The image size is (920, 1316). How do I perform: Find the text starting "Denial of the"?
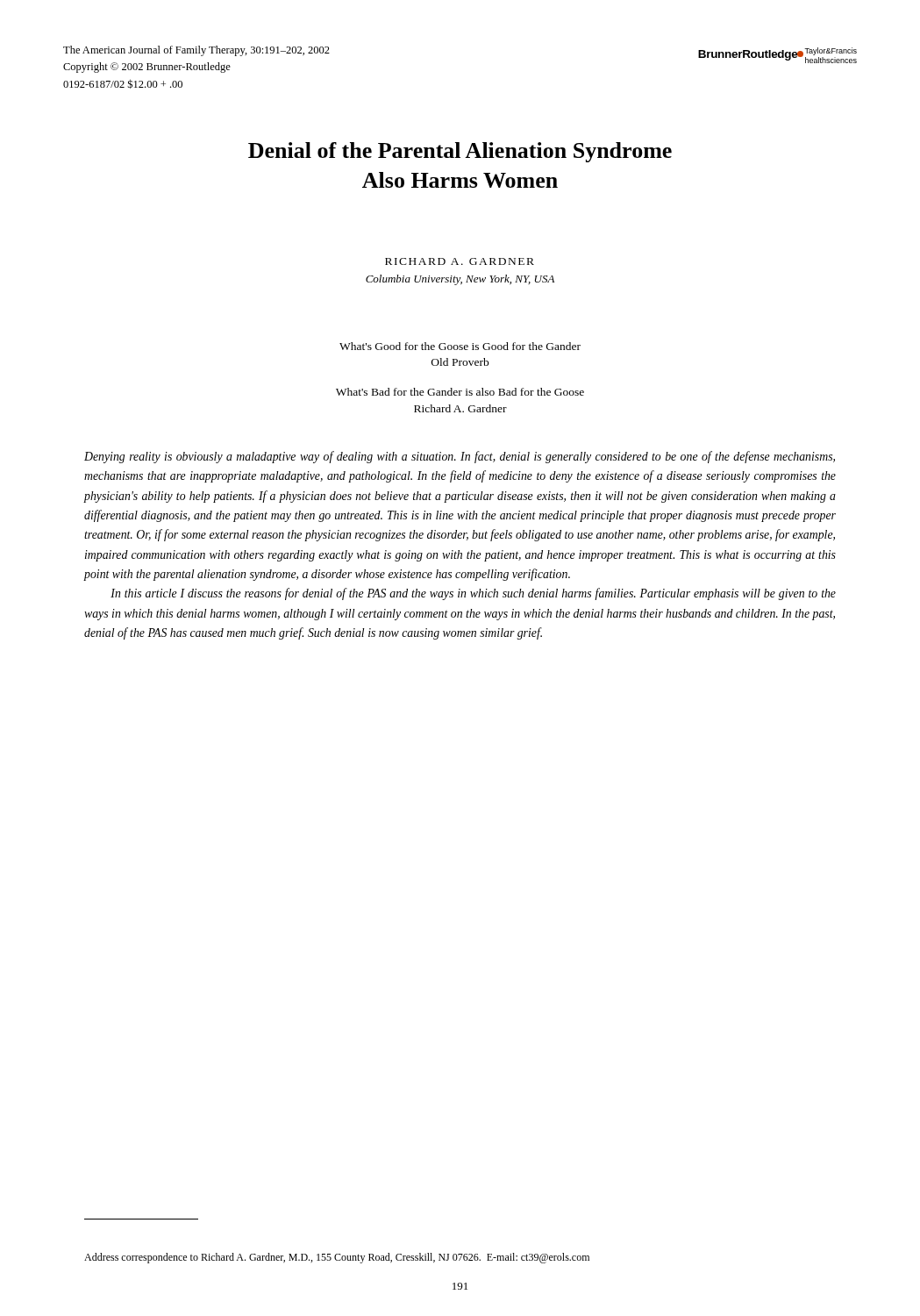(460, 166)
